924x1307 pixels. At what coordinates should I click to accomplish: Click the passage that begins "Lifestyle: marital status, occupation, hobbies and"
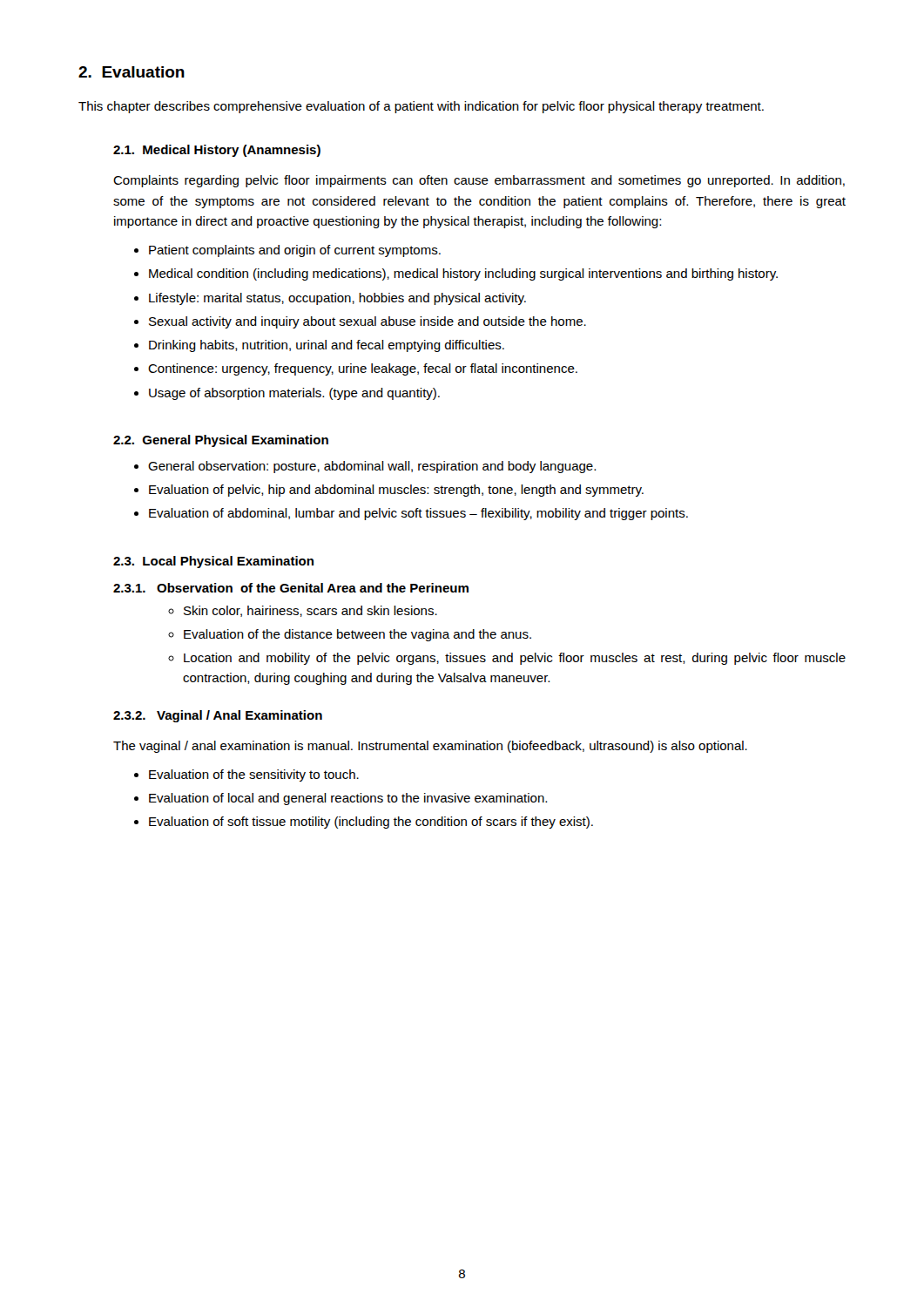point(337,297)
